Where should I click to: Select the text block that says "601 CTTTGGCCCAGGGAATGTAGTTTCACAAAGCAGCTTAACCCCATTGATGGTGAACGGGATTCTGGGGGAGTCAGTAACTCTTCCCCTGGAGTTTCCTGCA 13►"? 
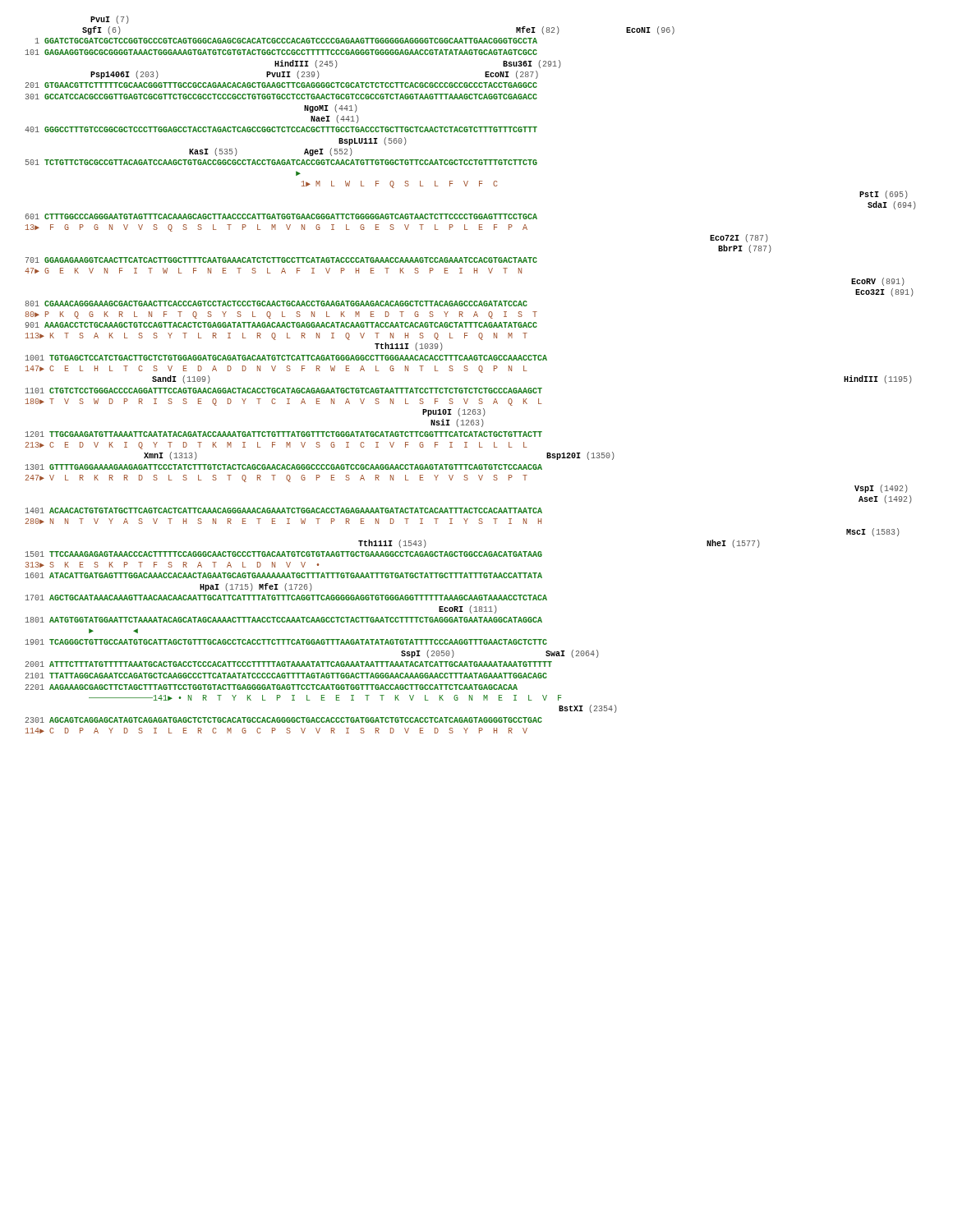476,233
